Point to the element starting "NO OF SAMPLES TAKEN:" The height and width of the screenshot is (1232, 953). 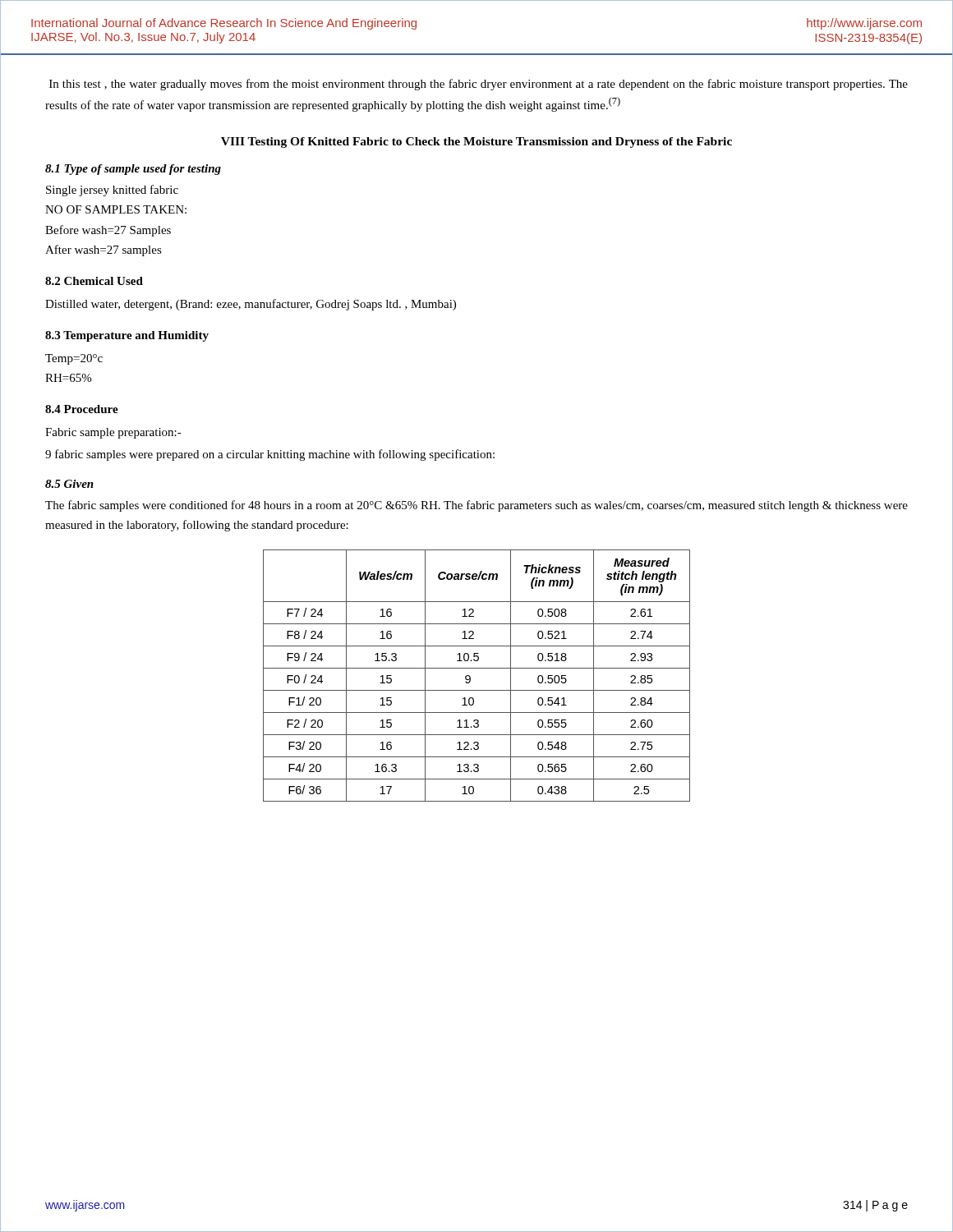point(116,209)
